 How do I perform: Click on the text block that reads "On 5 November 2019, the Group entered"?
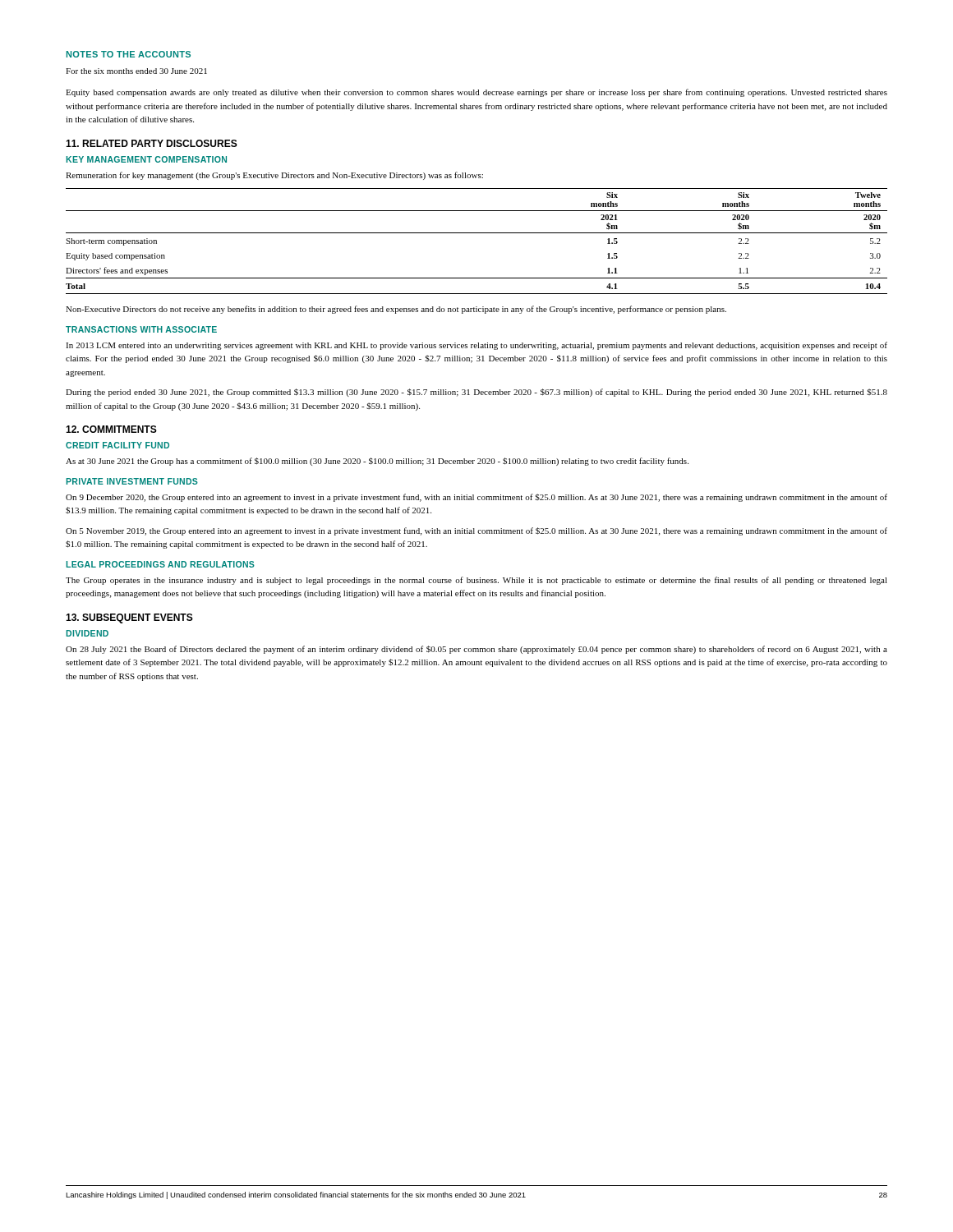476,537
